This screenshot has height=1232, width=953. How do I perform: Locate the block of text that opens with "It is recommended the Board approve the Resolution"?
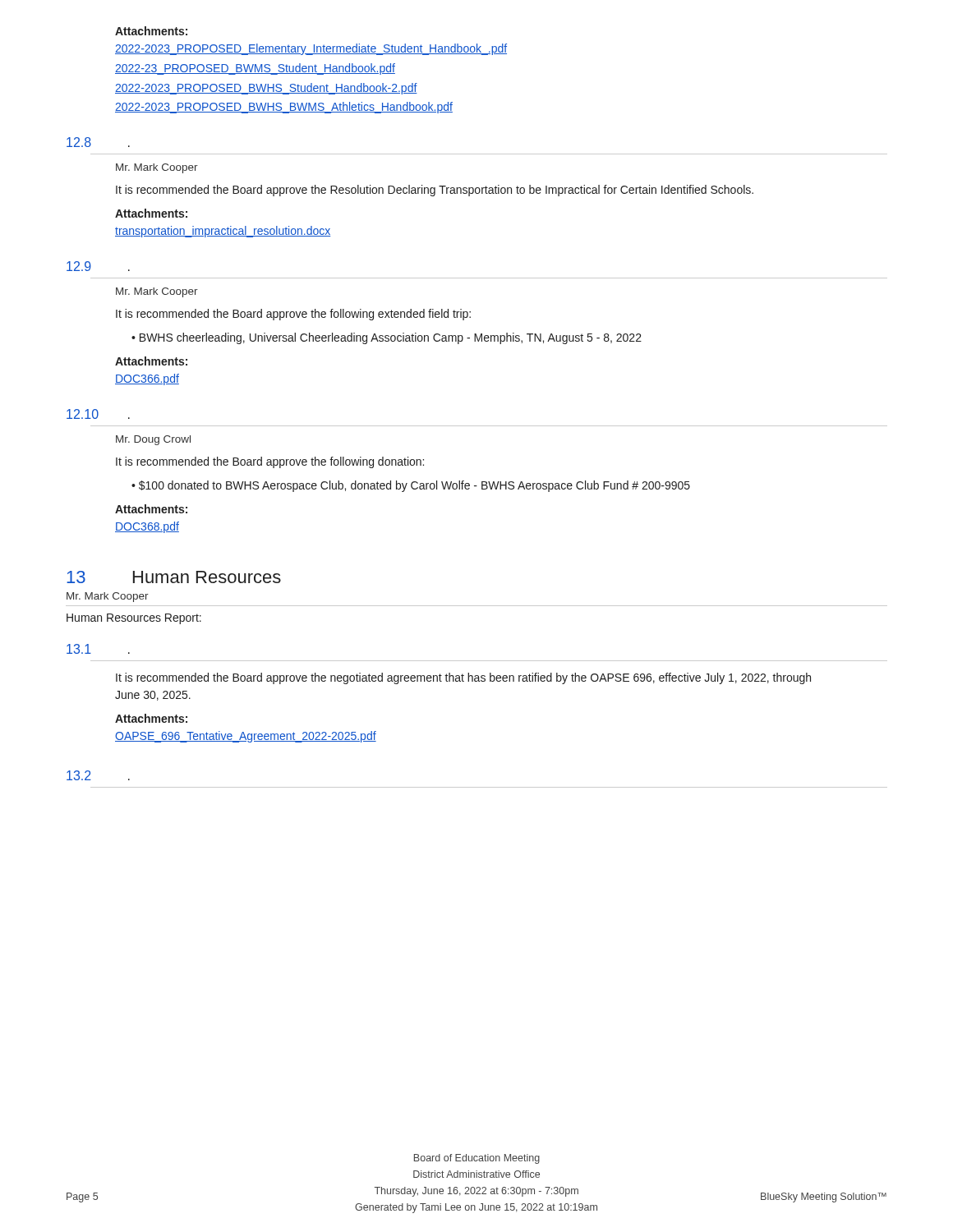[x=435, y=190]
